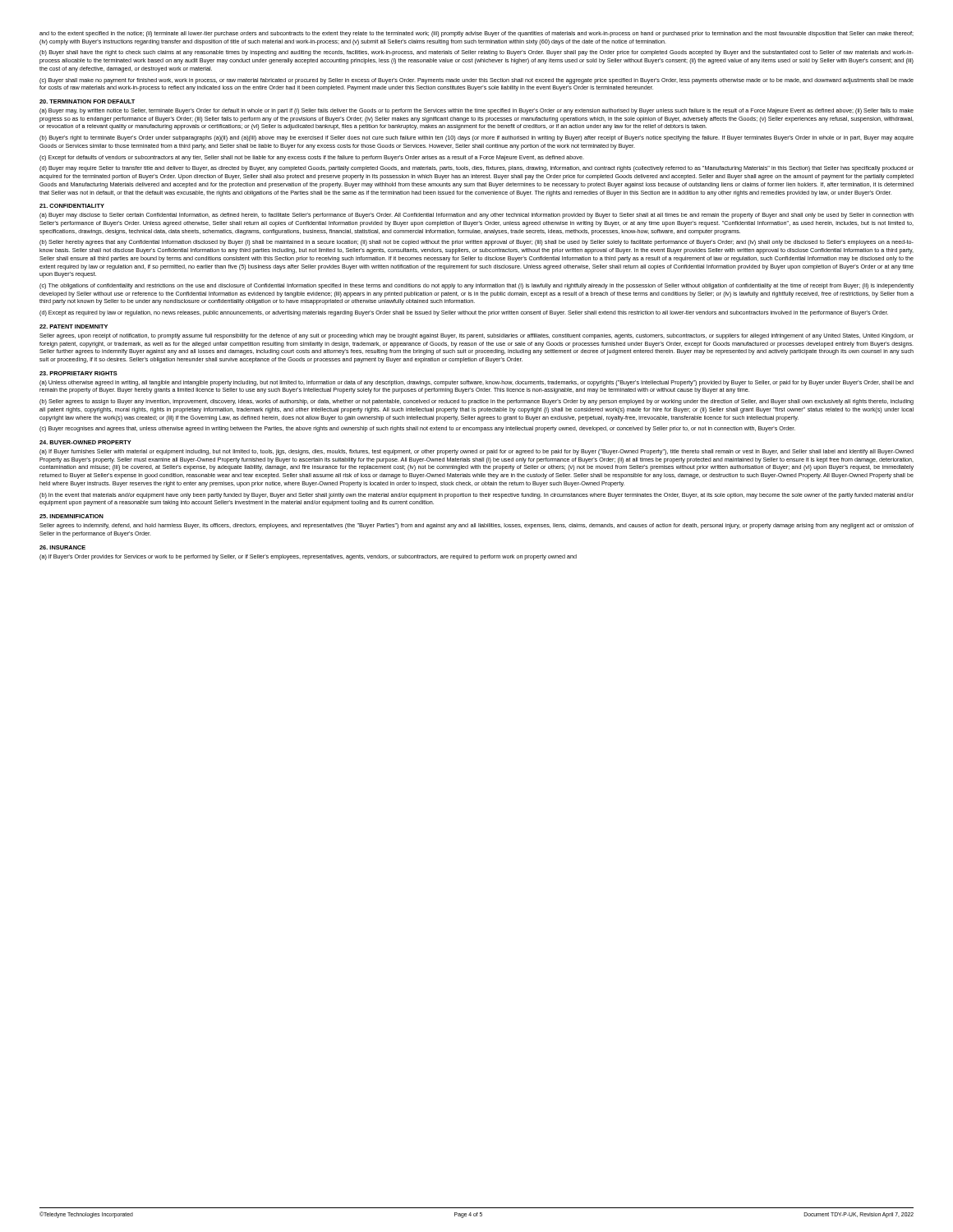
Task: Select the element starting "23. PROPRIETARY RIGHTS"
Action: [78, 373]
